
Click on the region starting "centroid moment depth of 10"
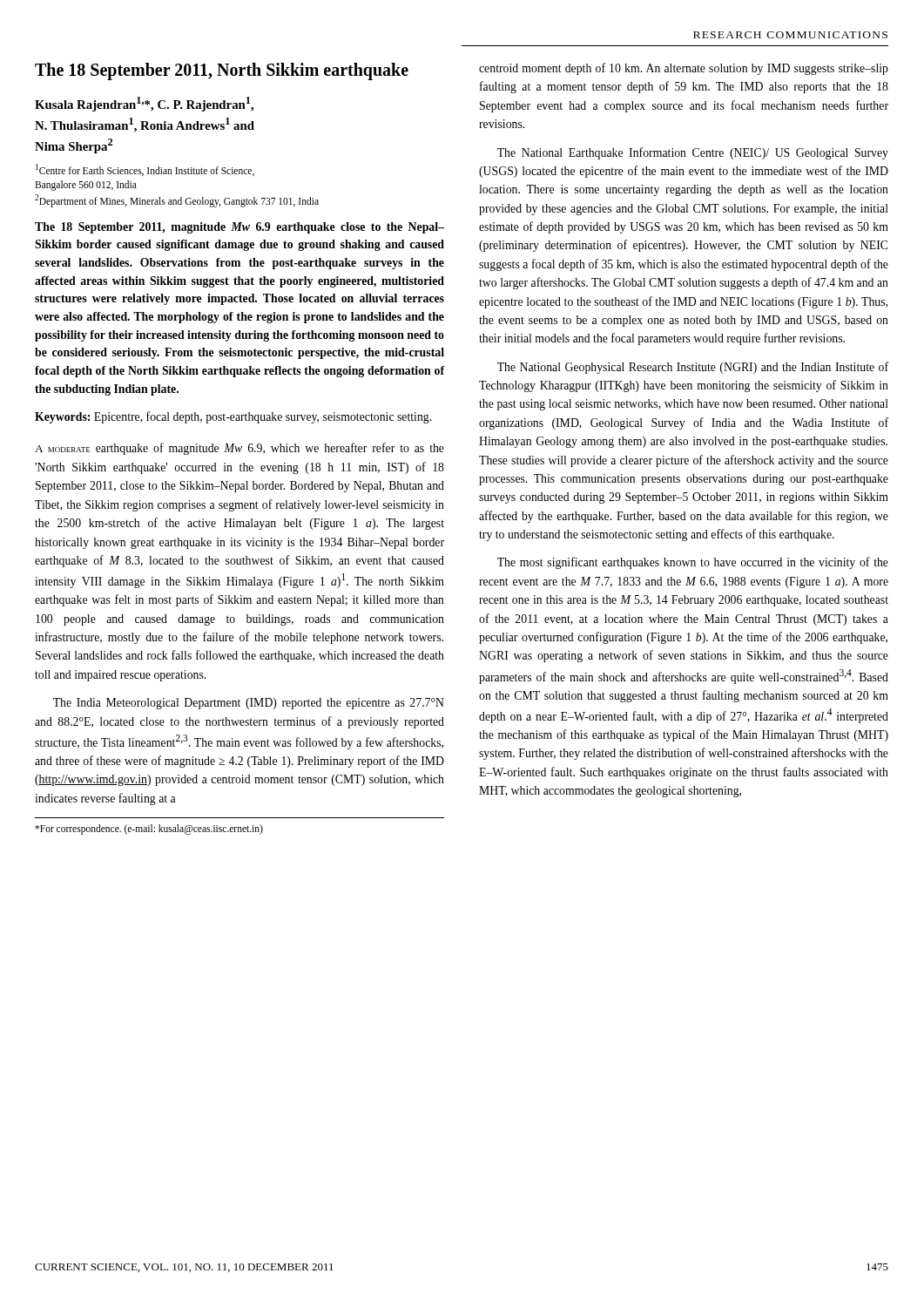point(684,96)
